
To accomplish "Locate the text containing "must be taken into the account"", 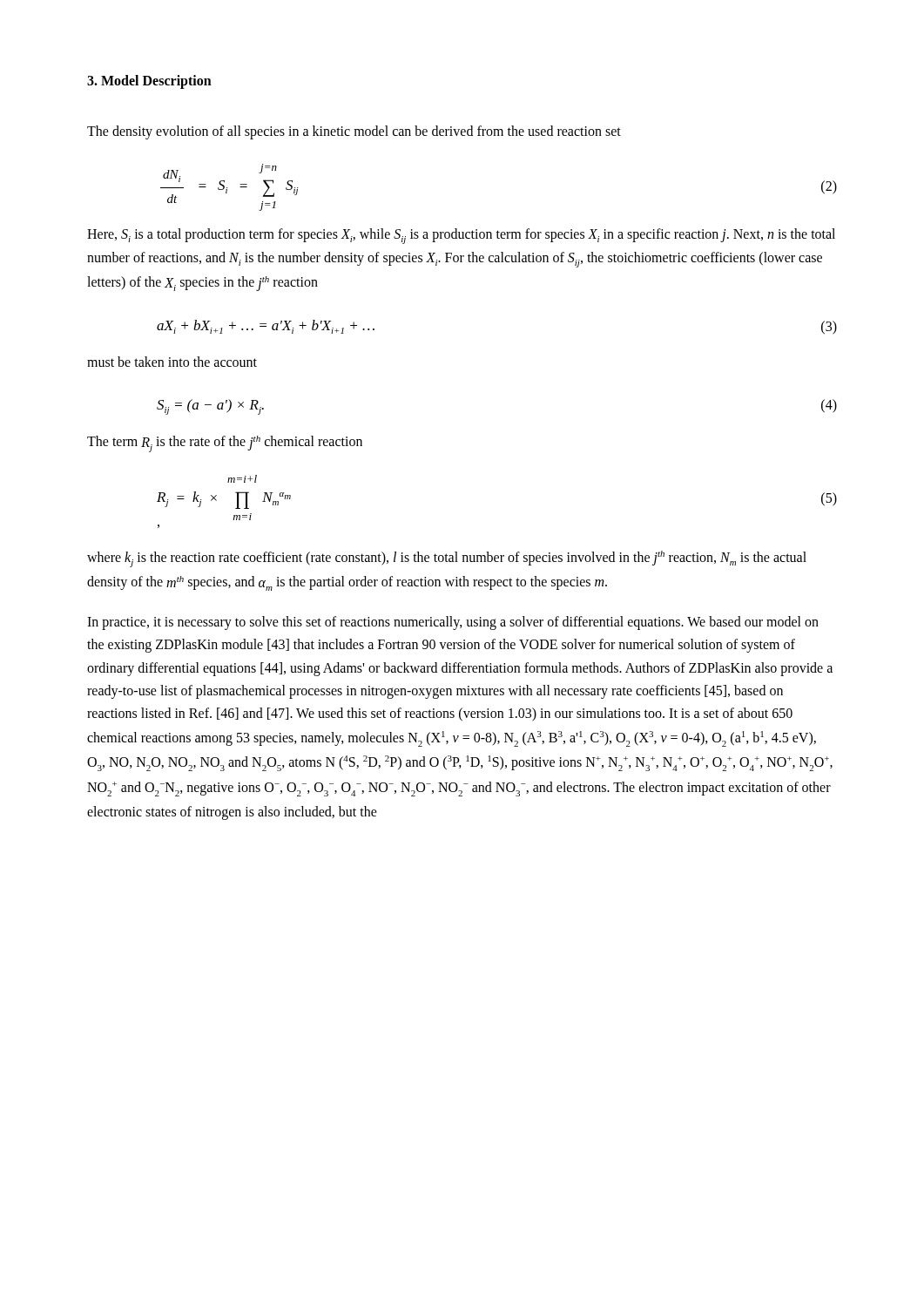I will (x=172, y=362).
